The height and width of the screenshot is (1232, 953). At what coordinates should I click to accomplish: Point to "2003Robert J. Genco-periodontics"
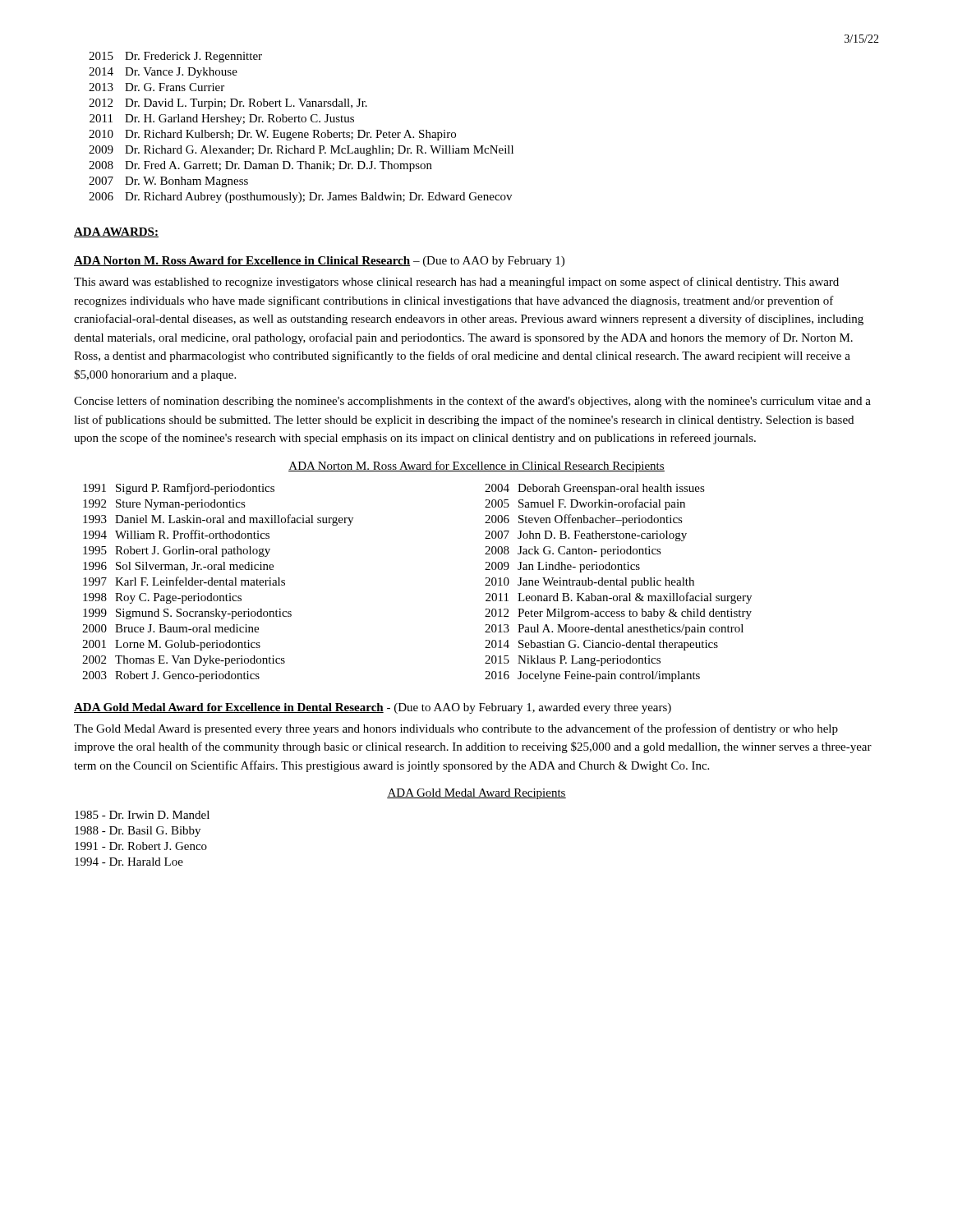pyautogui.click(x=171, y=676)
